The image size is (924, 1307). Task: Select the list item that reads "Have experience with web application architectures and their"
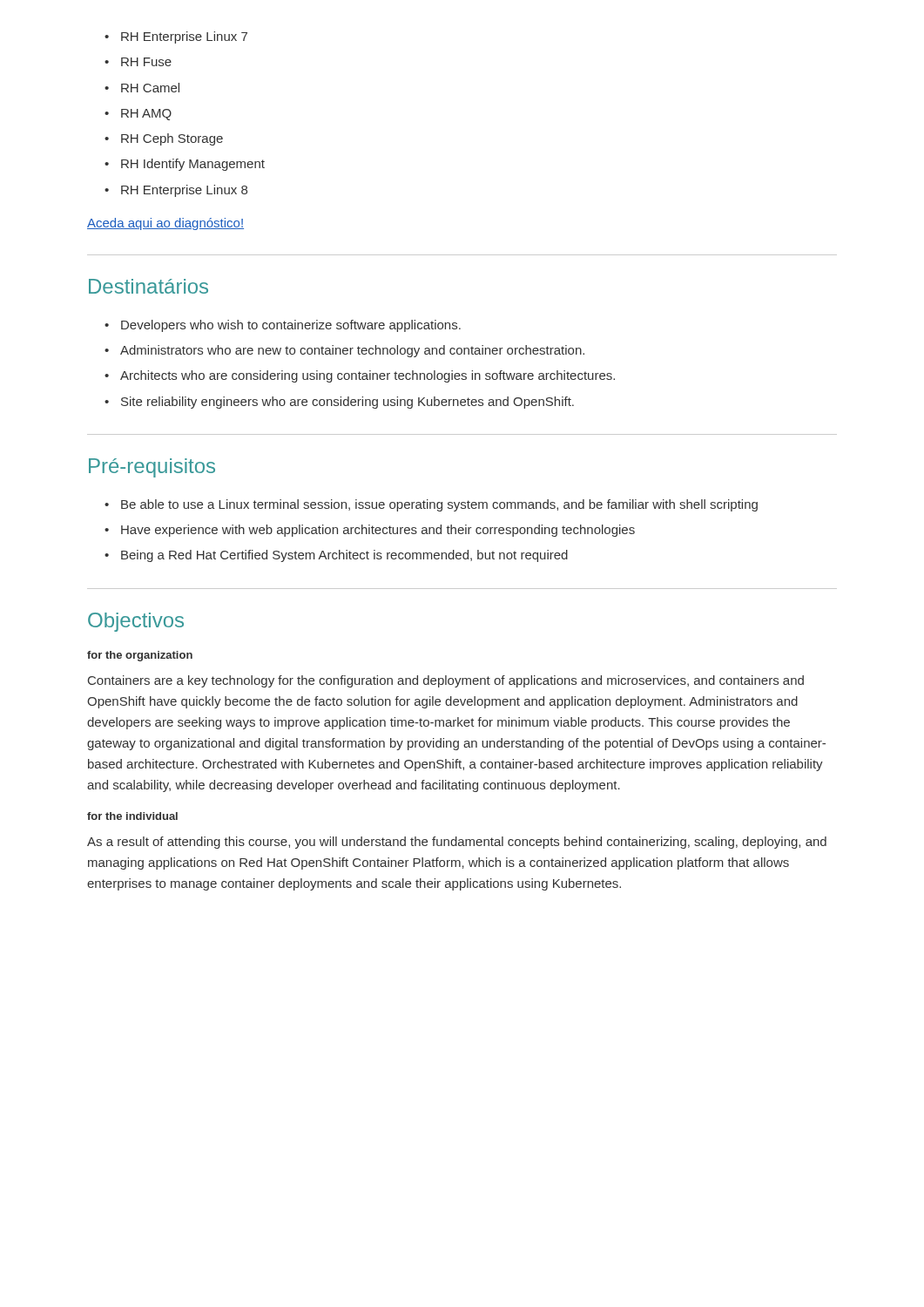[378, 529]
